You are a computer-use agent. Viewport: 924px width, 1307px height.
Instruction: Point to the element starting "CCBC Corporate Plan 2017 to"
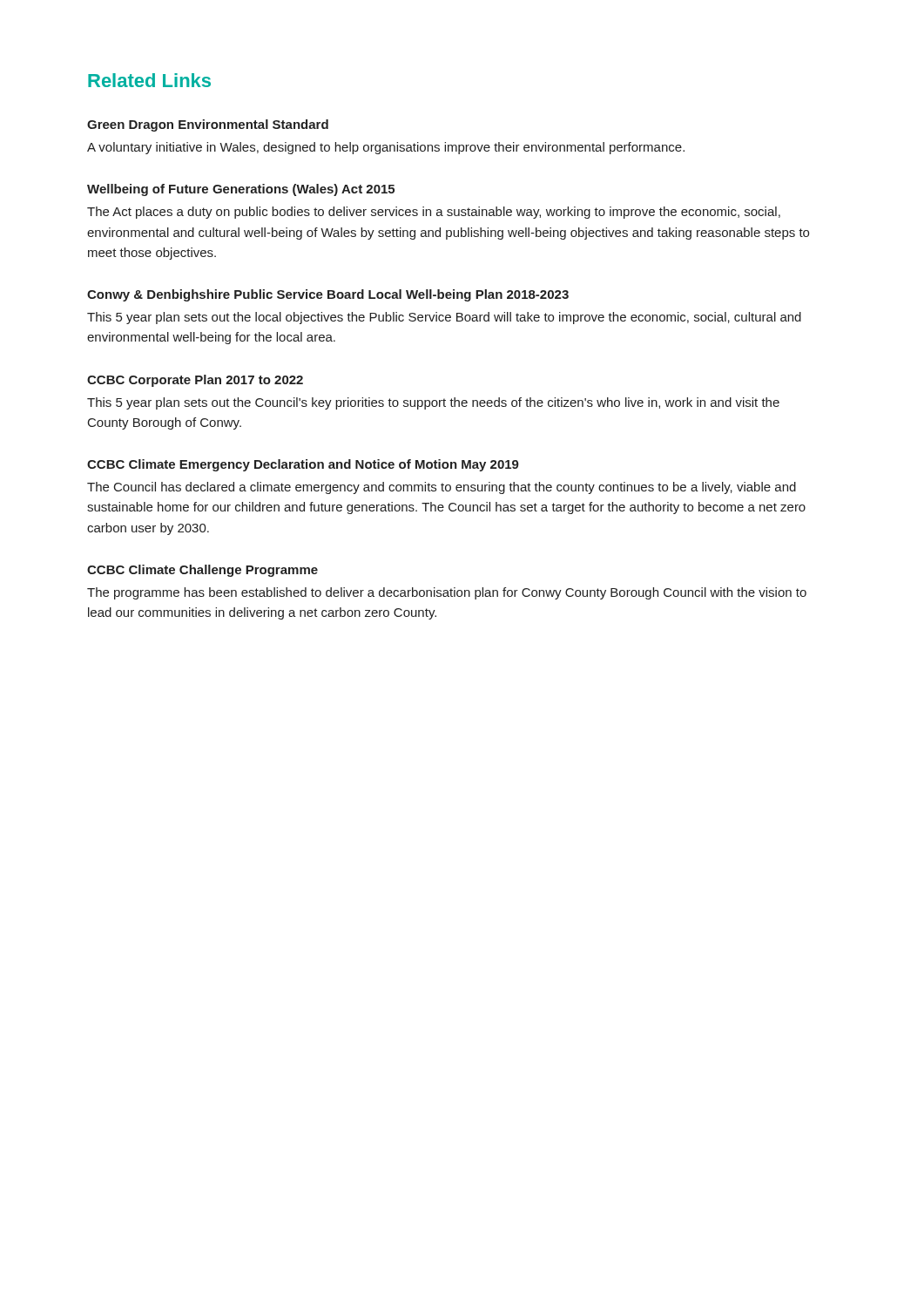(195, 379)
